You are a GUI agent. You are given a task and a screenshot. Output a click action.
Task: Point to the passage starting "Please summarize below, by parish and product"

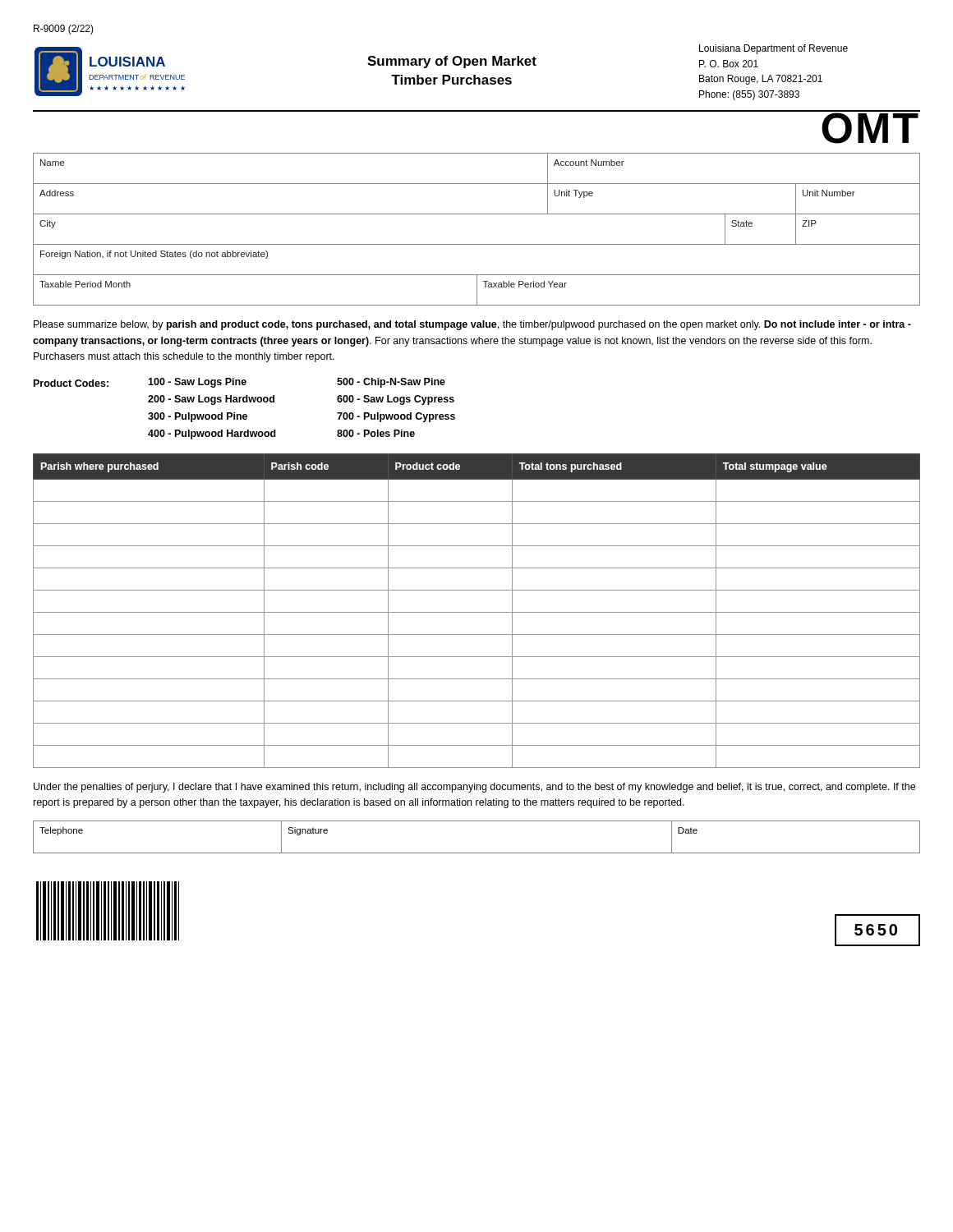472,341
